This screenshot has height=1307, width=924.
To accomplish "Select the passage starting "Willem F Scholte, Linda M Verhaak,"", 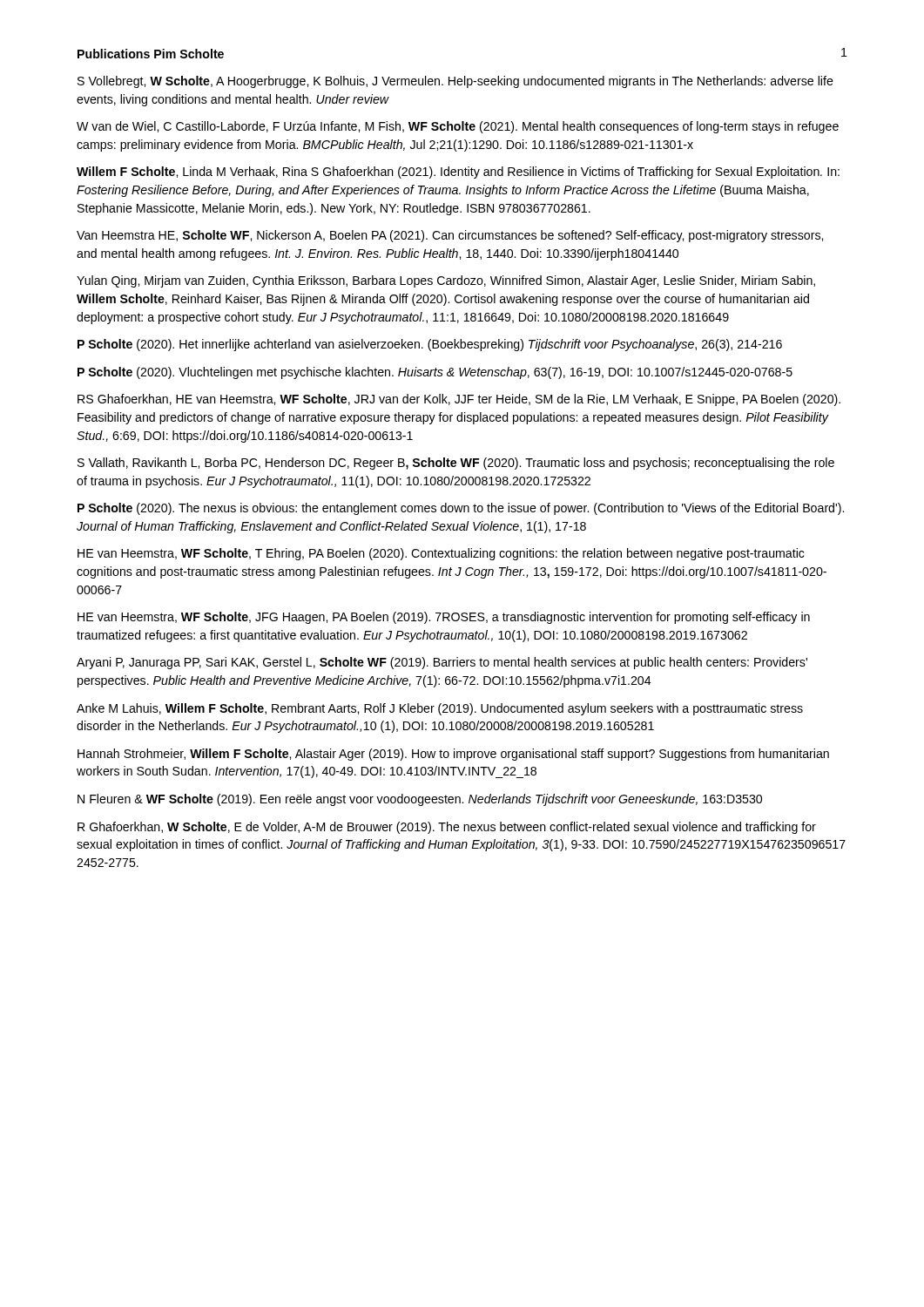I will [x=459, y=190].
